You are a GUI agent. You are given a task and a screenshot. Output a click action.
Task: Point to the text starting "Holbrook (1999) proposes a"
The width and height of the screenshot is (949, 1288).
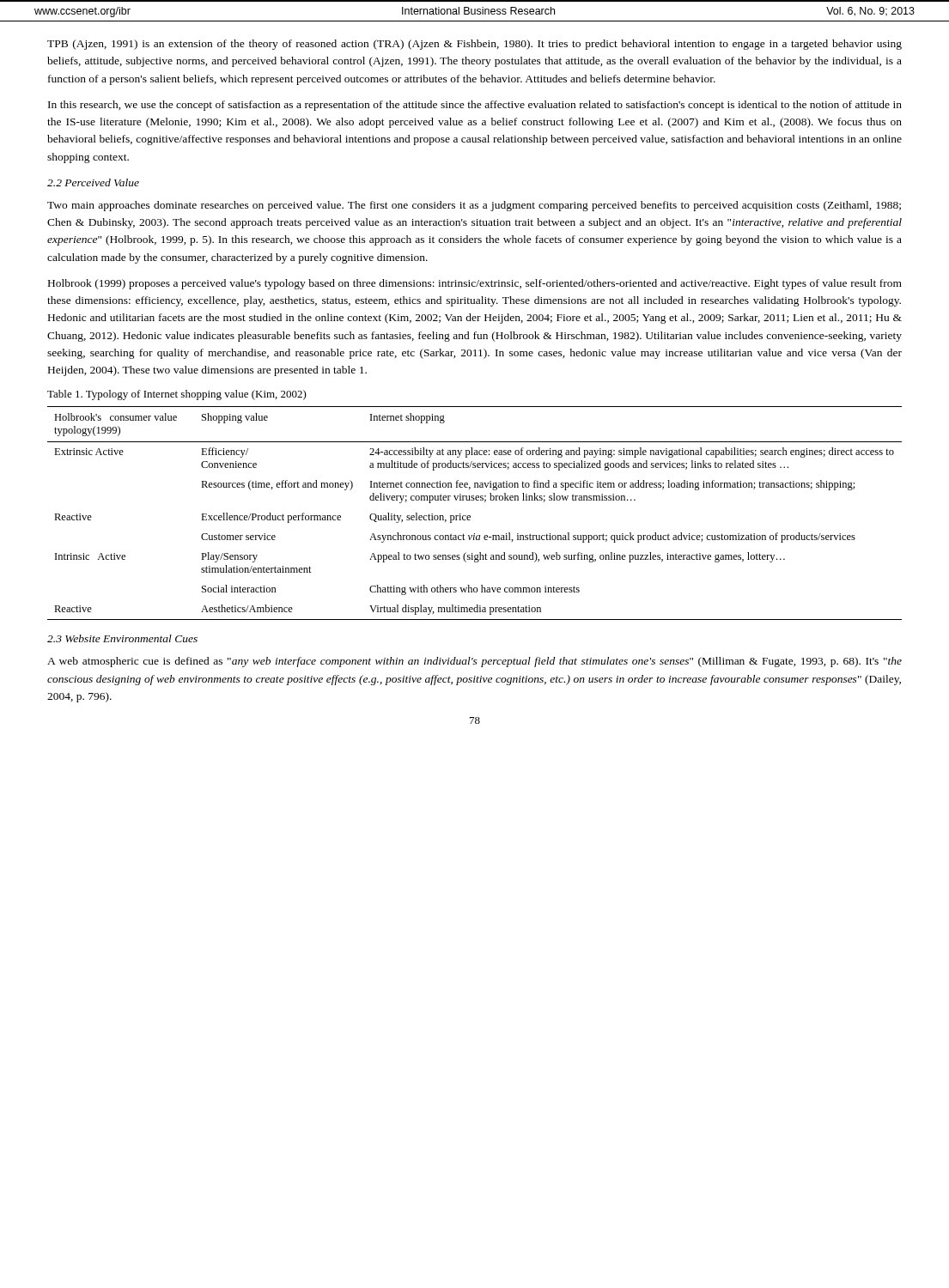474,327
